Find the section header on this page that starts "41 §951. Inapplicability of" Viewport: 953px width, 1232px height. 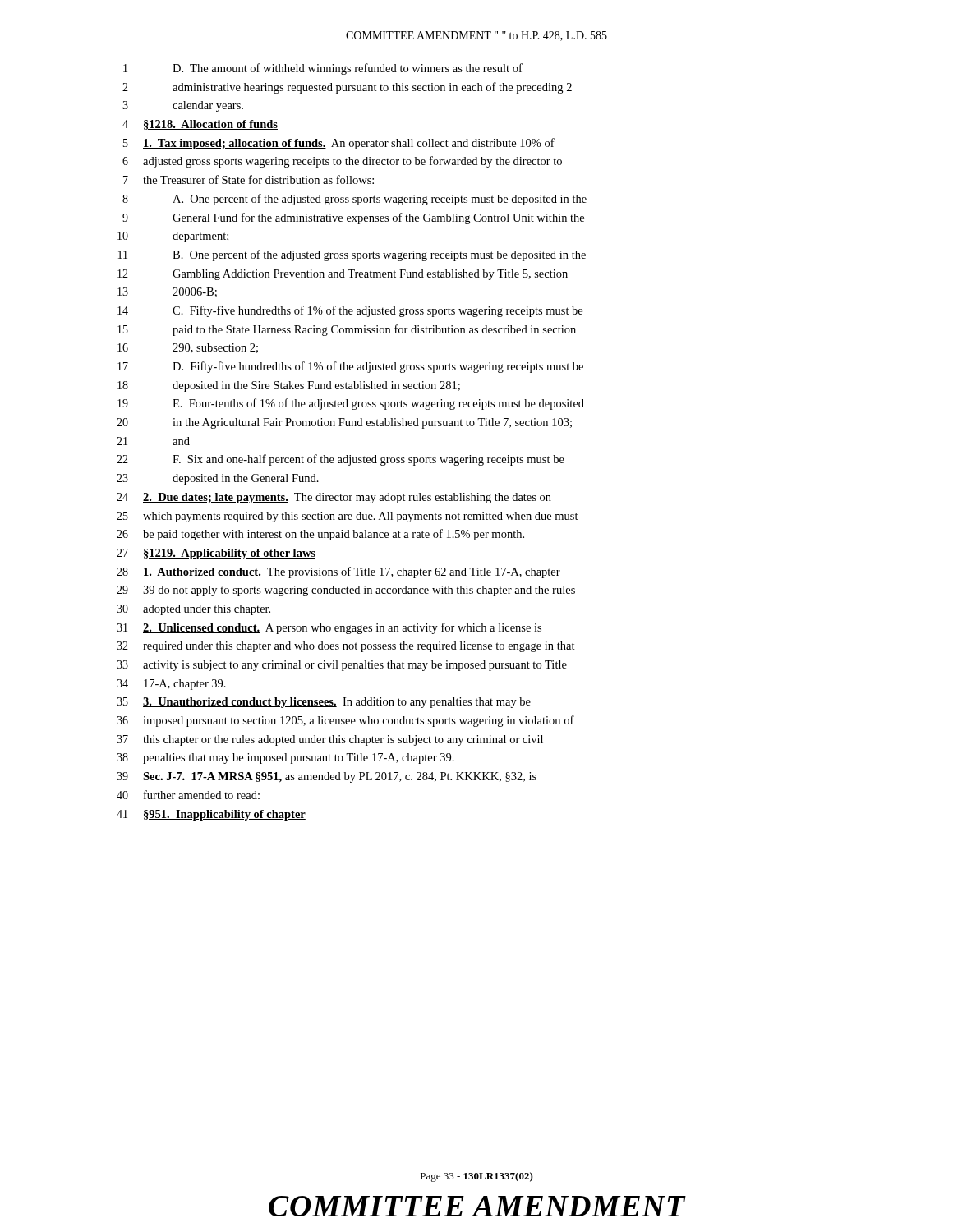point(211,815)
